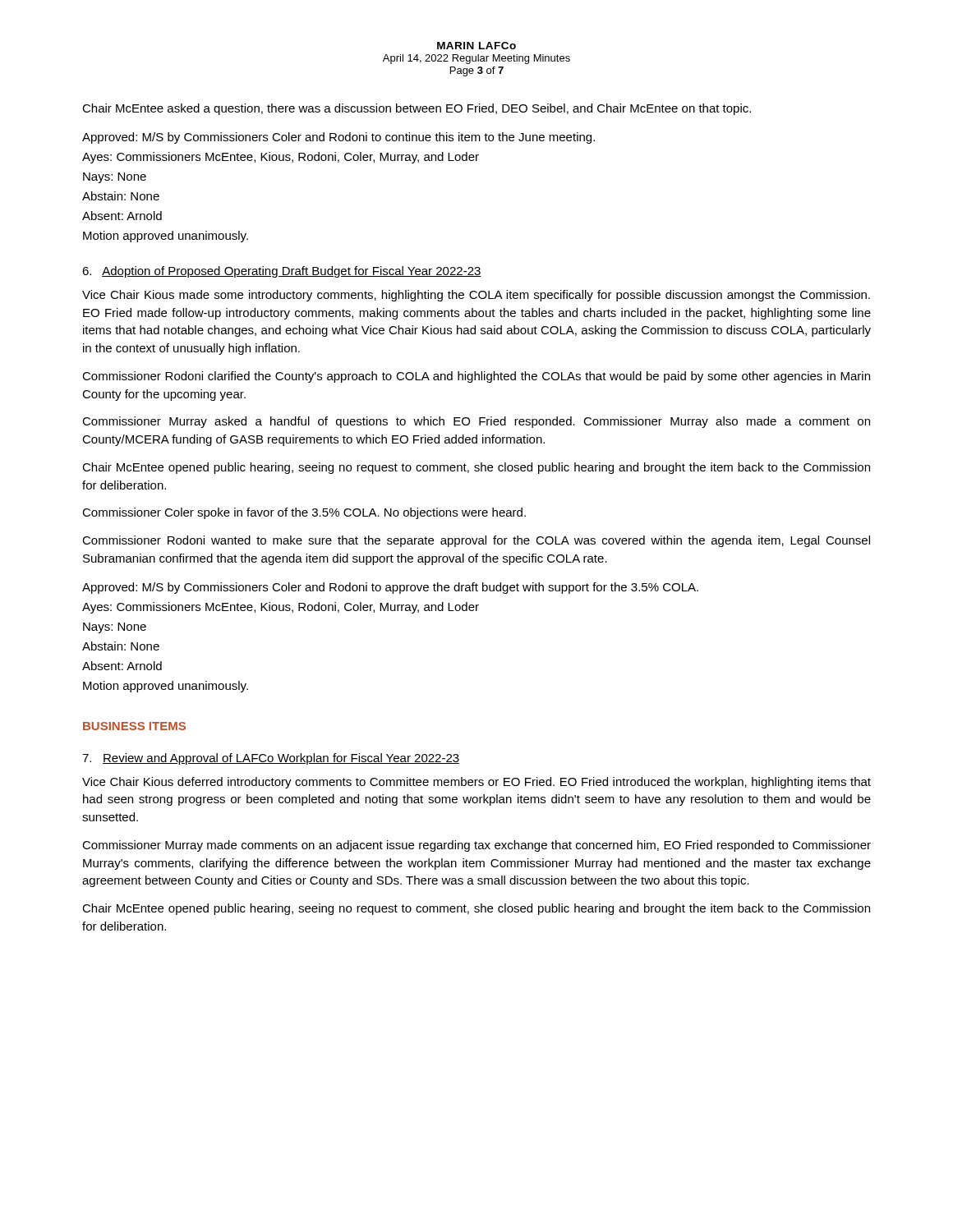Select the text block starting "Commissioner Coler spoke in favor of the"
This screenshot has height=1232, width=953.
point(304,512)
